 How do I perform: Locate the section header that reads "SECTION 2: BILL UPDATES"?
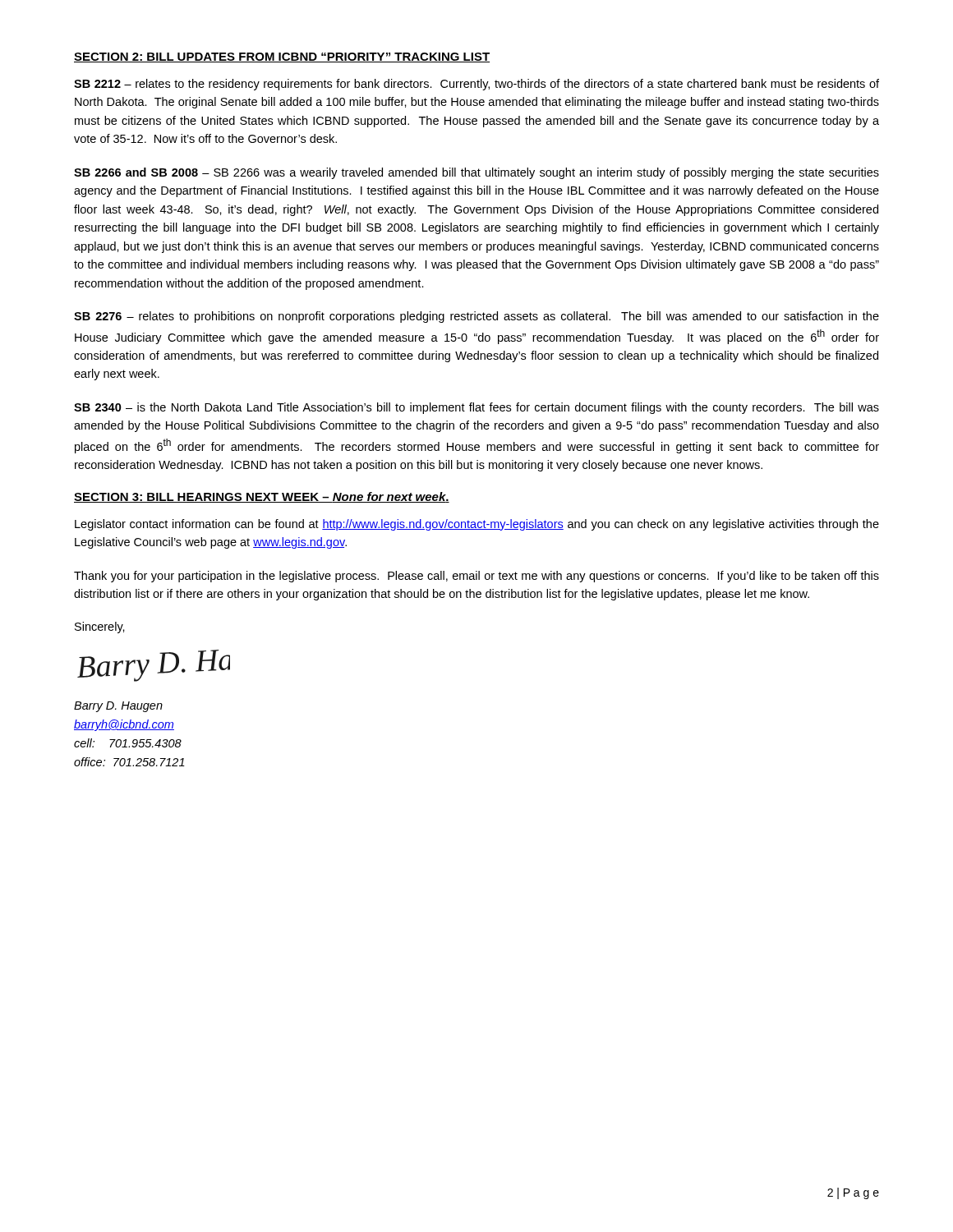click(282, 56)
